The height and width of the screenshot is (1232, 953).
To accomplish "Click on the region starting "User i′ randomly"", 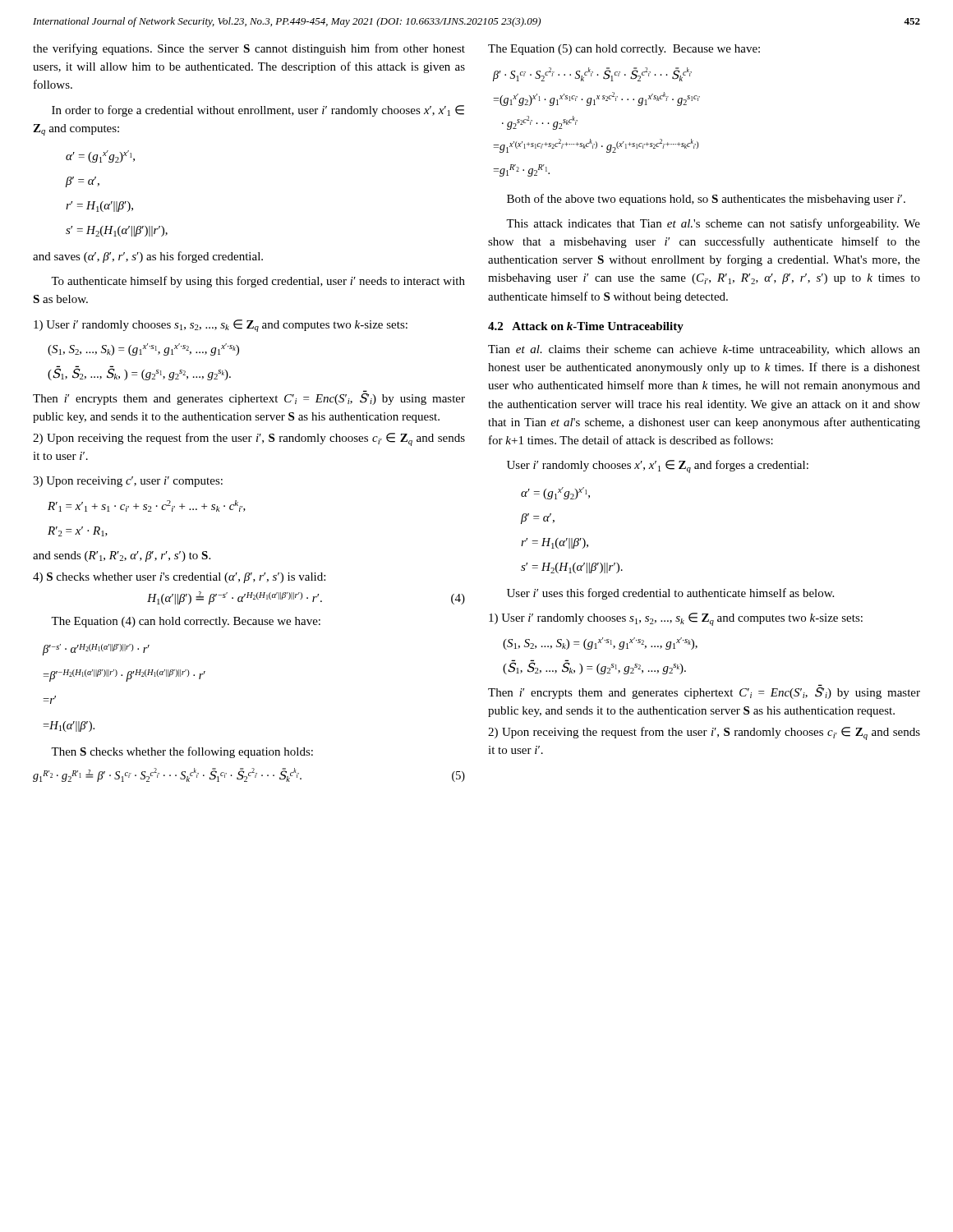I will pos(704,465).
